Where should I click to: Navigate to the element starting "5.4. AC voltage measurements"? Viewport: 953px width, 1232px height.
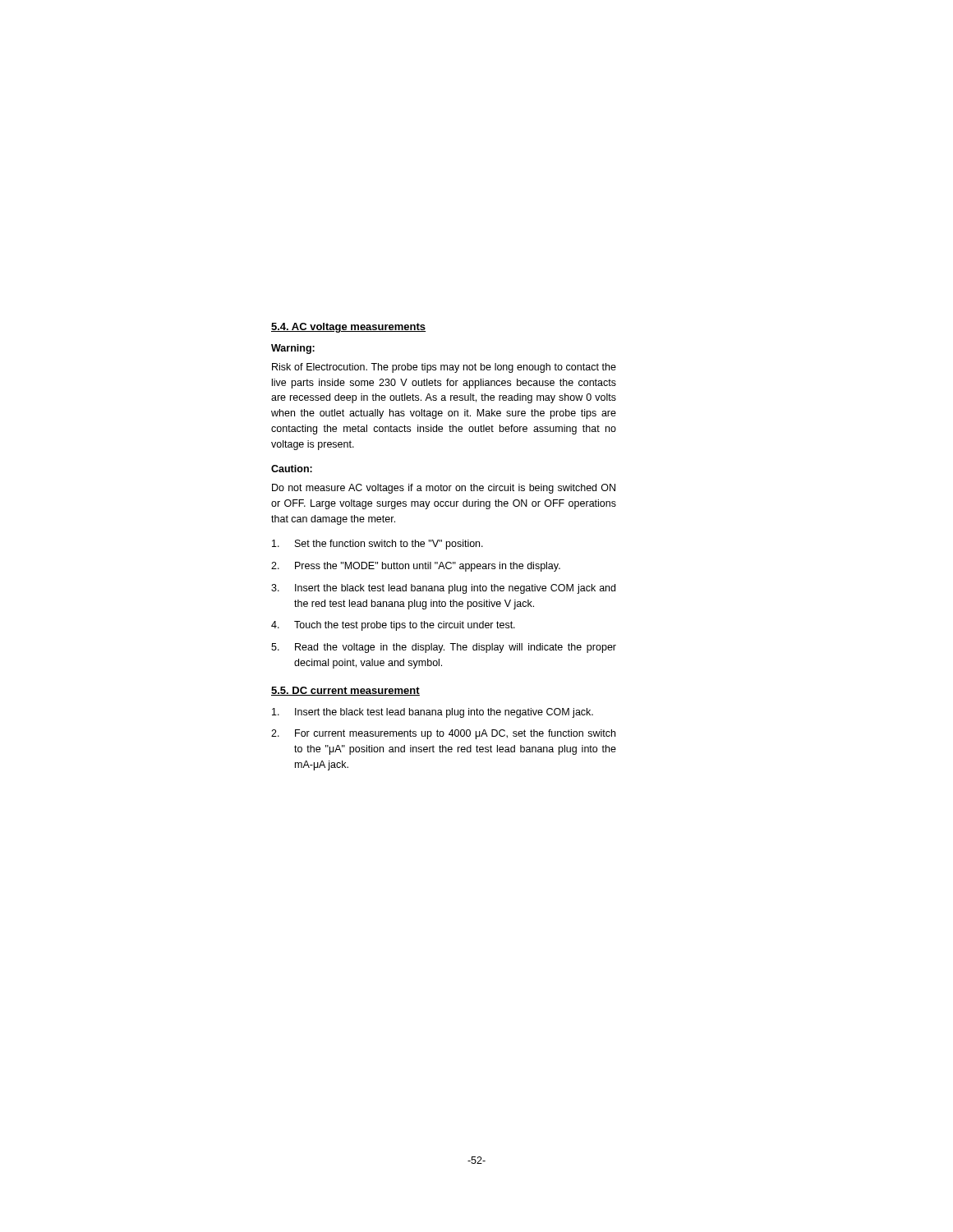[348, 326]
